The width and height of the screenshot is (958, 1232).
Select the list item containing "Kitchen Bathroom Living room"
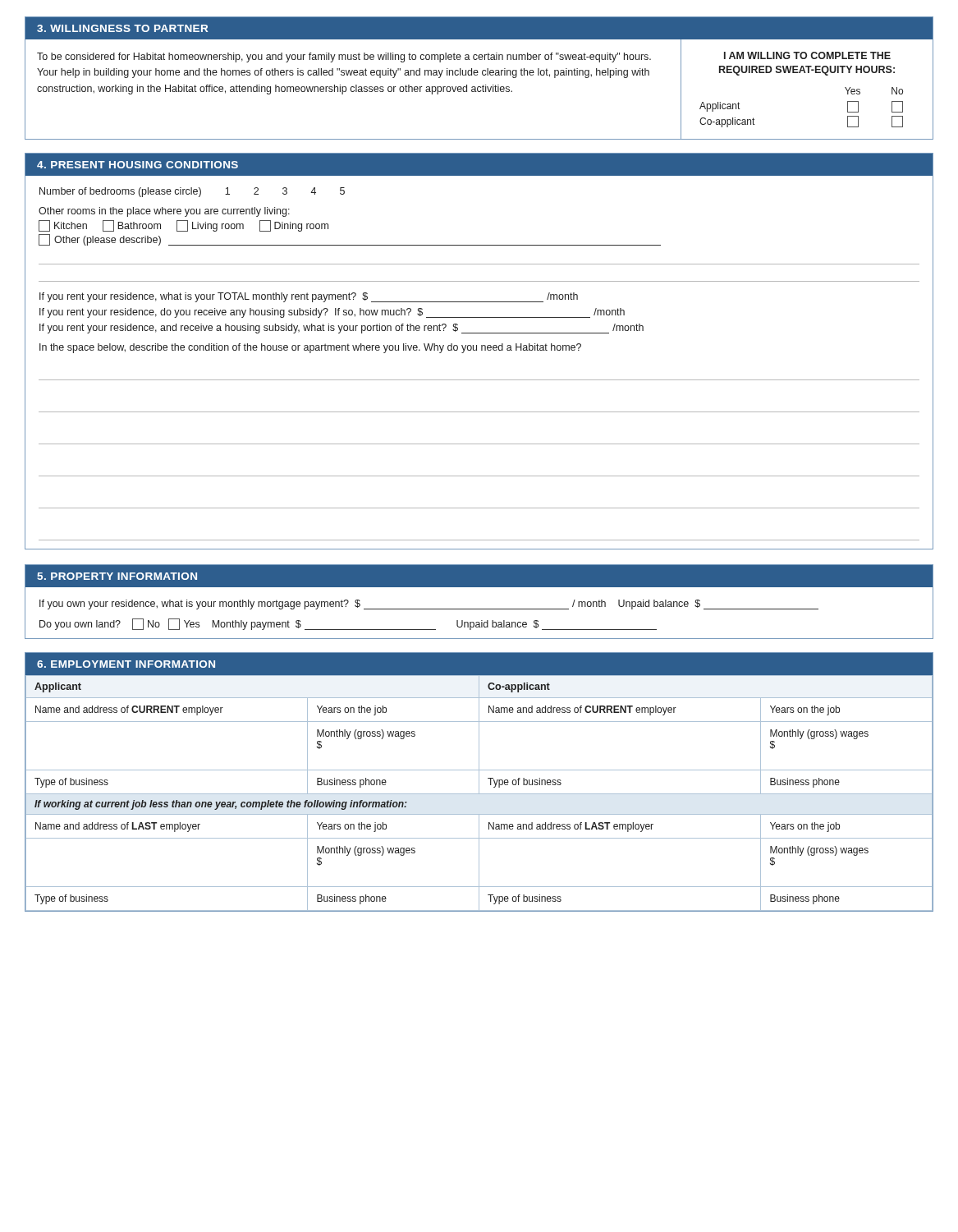click(x=184, y=226)
